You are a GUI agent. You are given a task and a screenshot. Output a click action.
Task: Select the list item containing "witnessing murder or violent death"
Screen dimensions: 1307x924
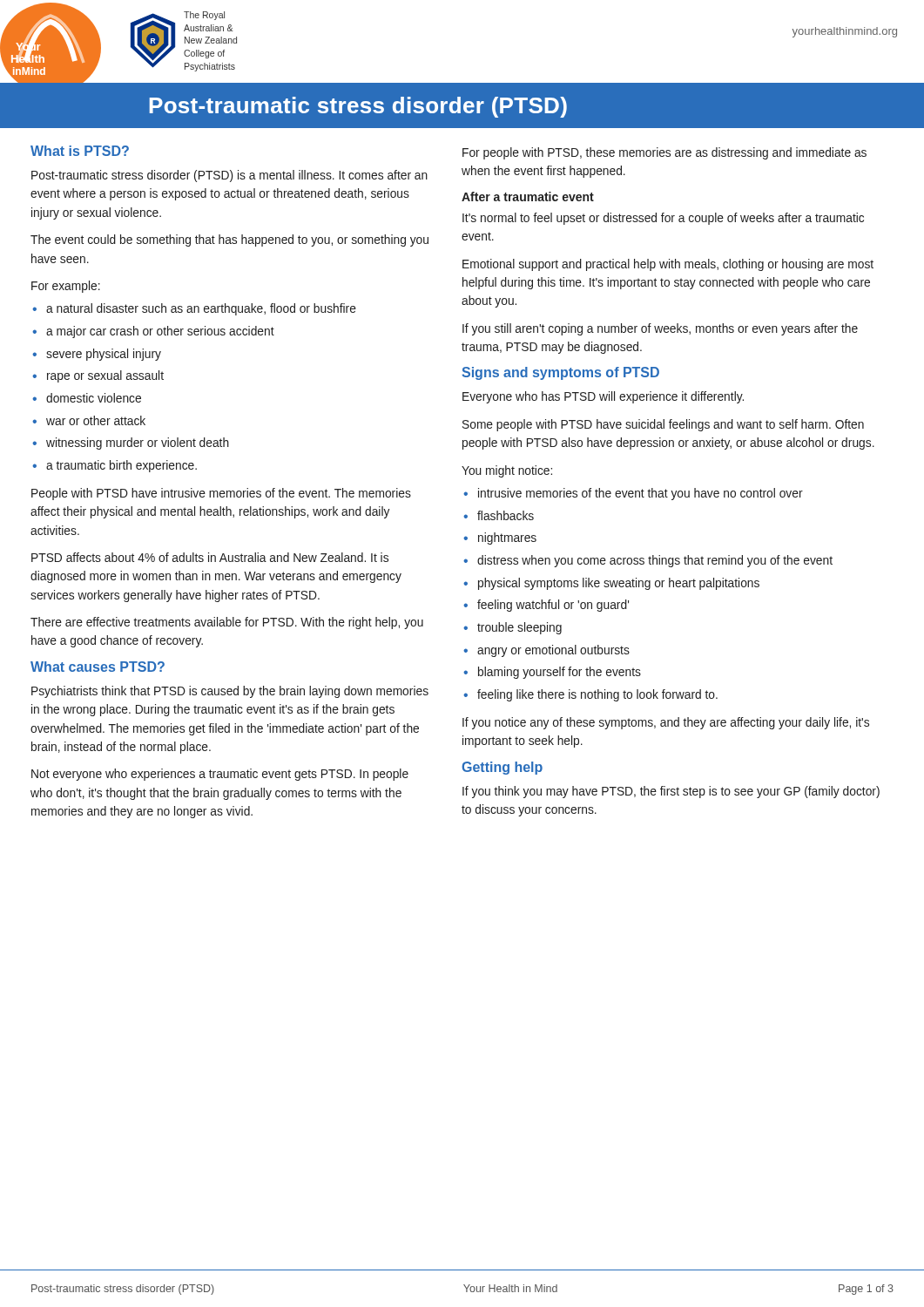tap(138, 443)
